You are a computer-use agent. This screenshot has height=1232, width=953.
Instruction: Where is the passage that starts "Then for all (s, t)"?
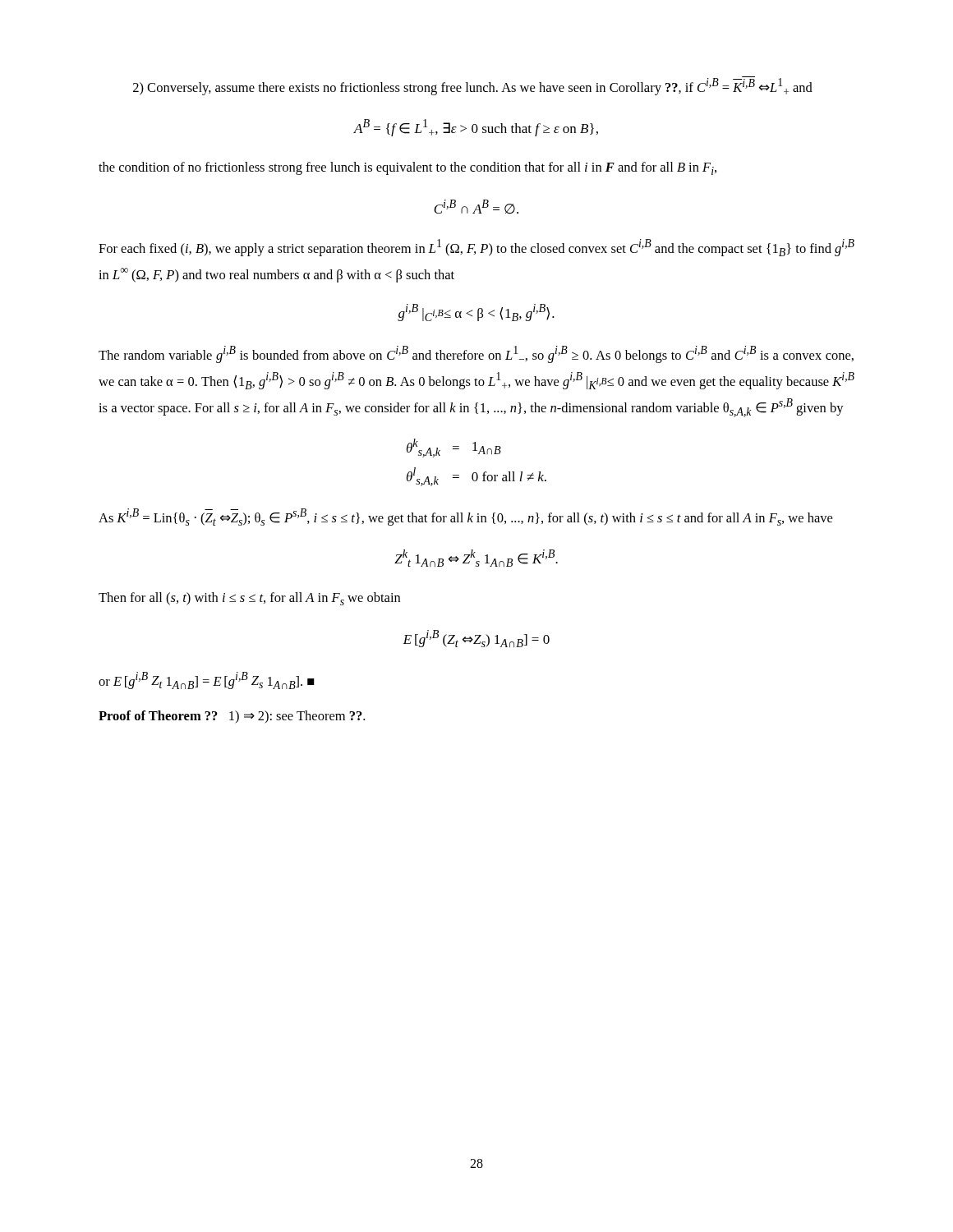(x=249, y=599)
